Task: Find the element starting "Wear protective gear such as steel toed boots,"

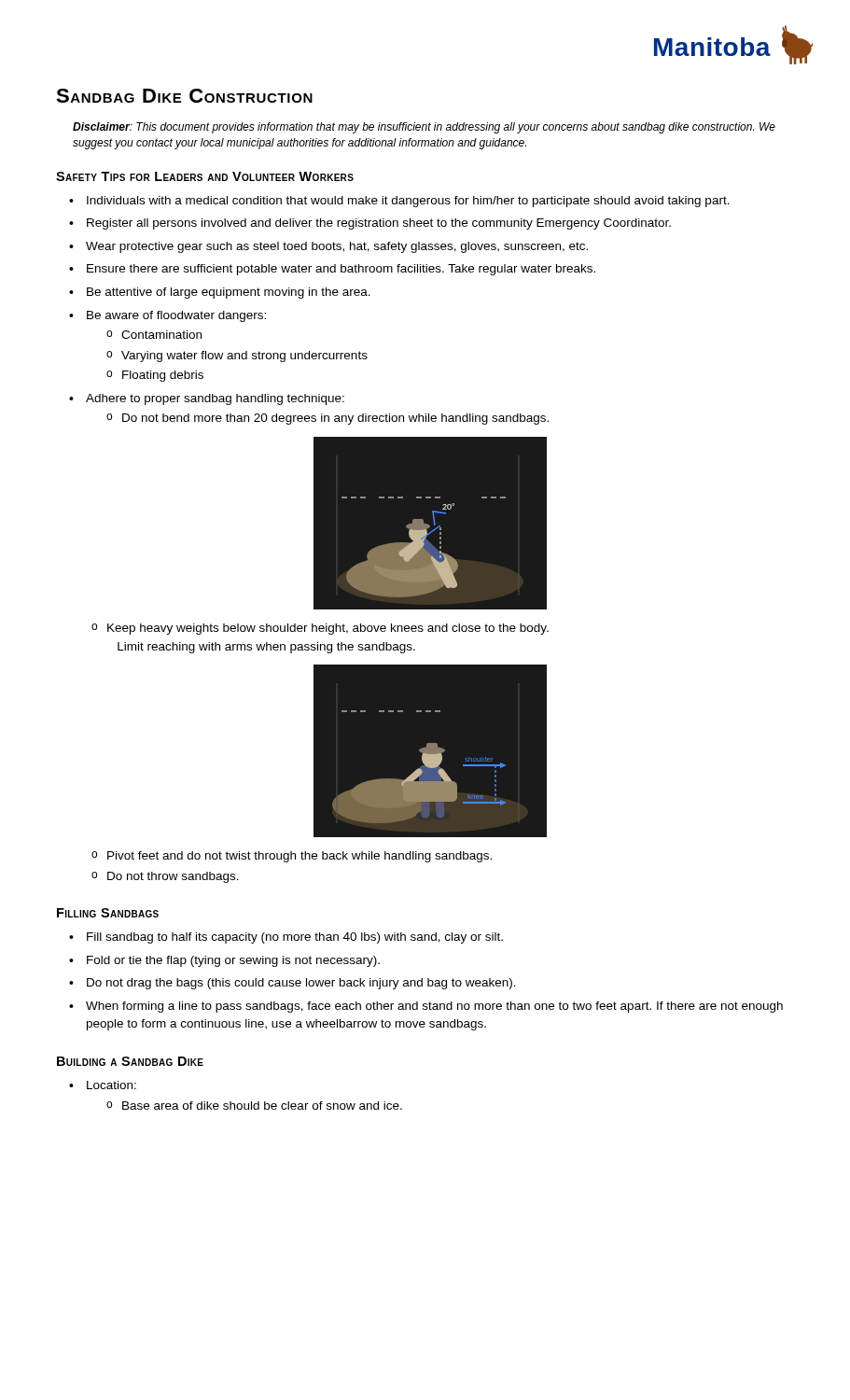Action: click(337, 246)
